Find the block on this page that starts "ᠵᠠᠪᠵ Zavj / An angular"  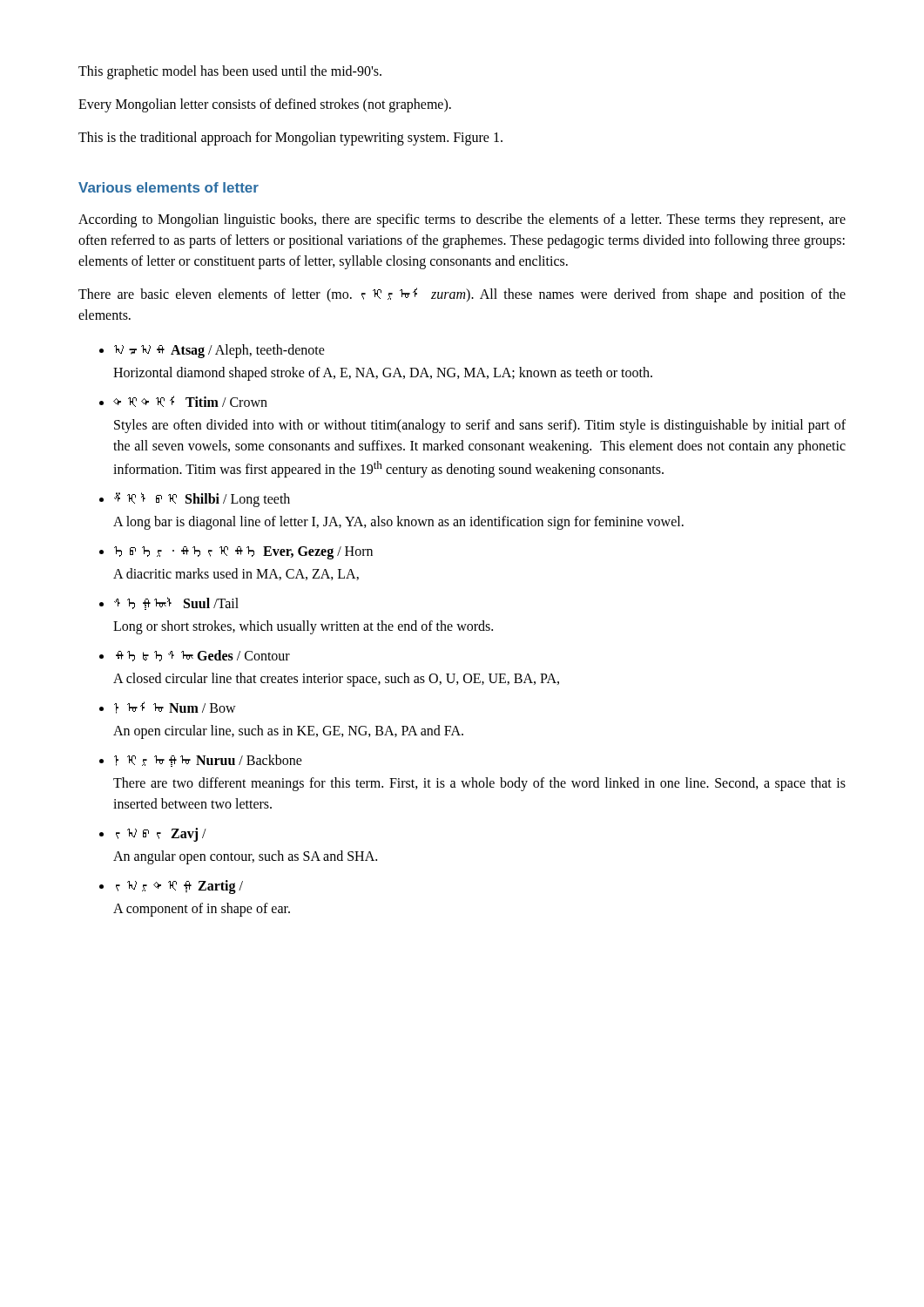pyautogui.click(x=161, y=835)
